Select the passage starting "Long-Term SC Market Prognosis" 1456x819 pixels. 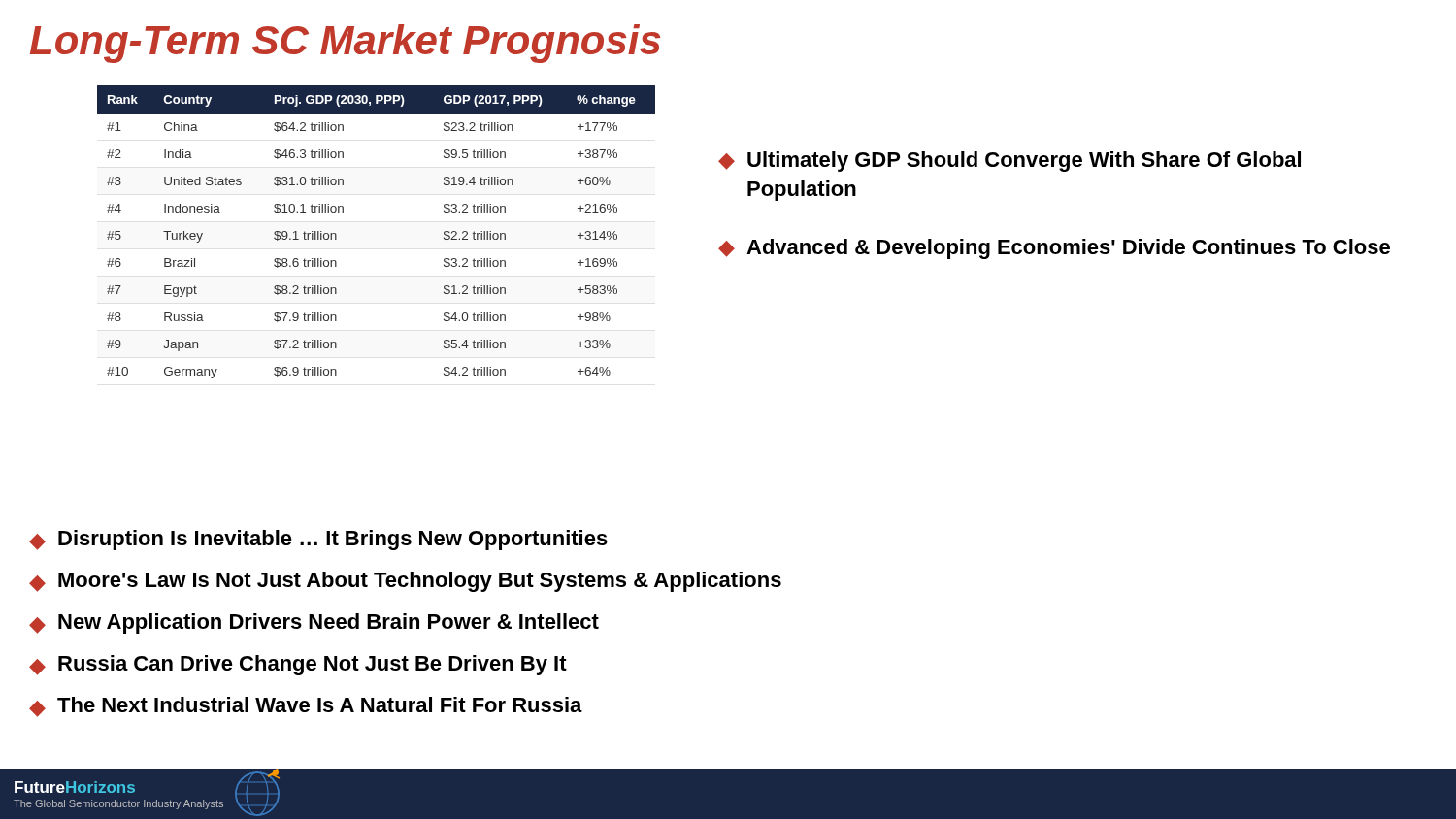[346, 40]
